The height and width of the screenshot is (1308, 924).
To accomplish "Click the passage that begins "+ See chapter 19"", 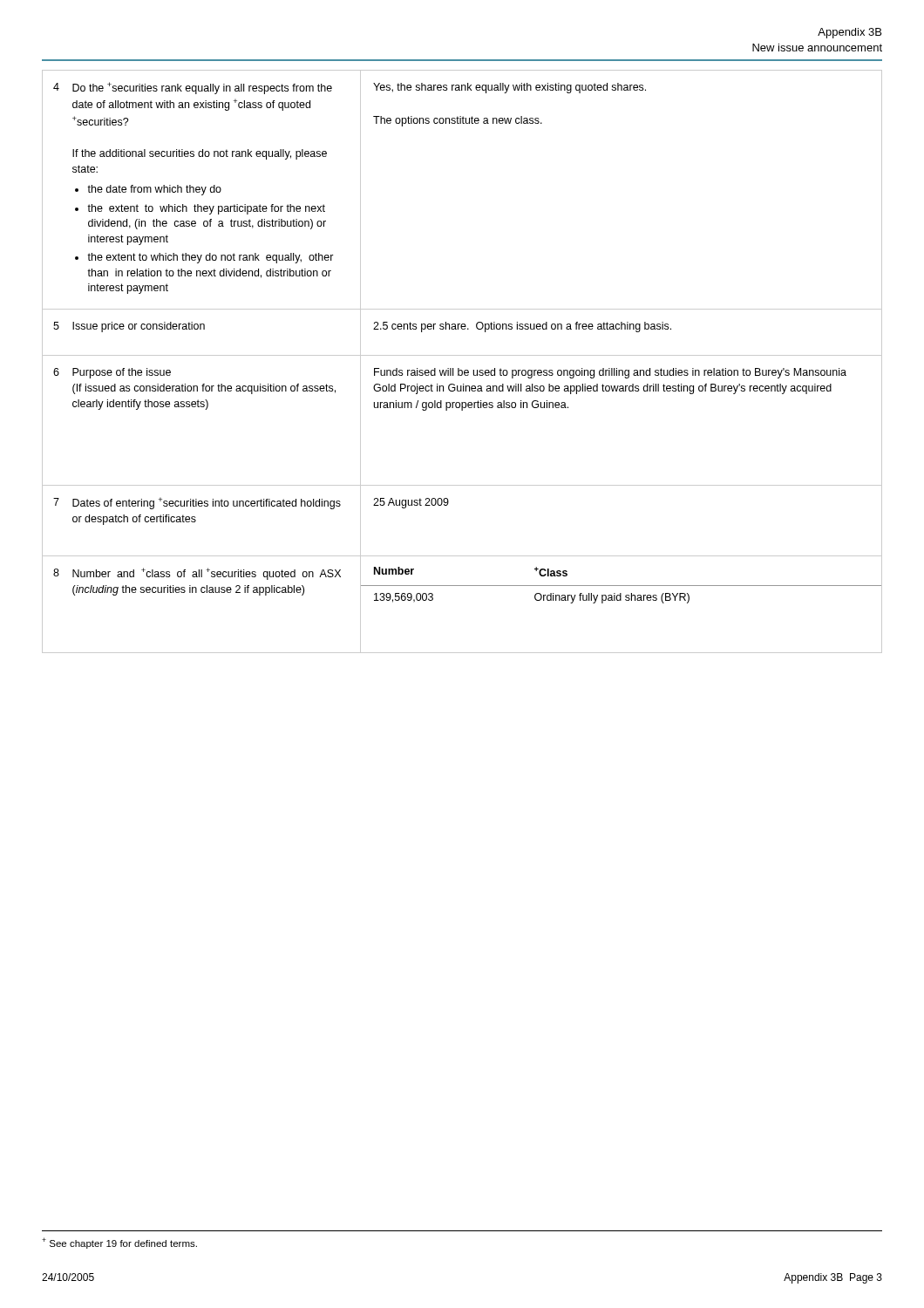I will coord(120,1242).
